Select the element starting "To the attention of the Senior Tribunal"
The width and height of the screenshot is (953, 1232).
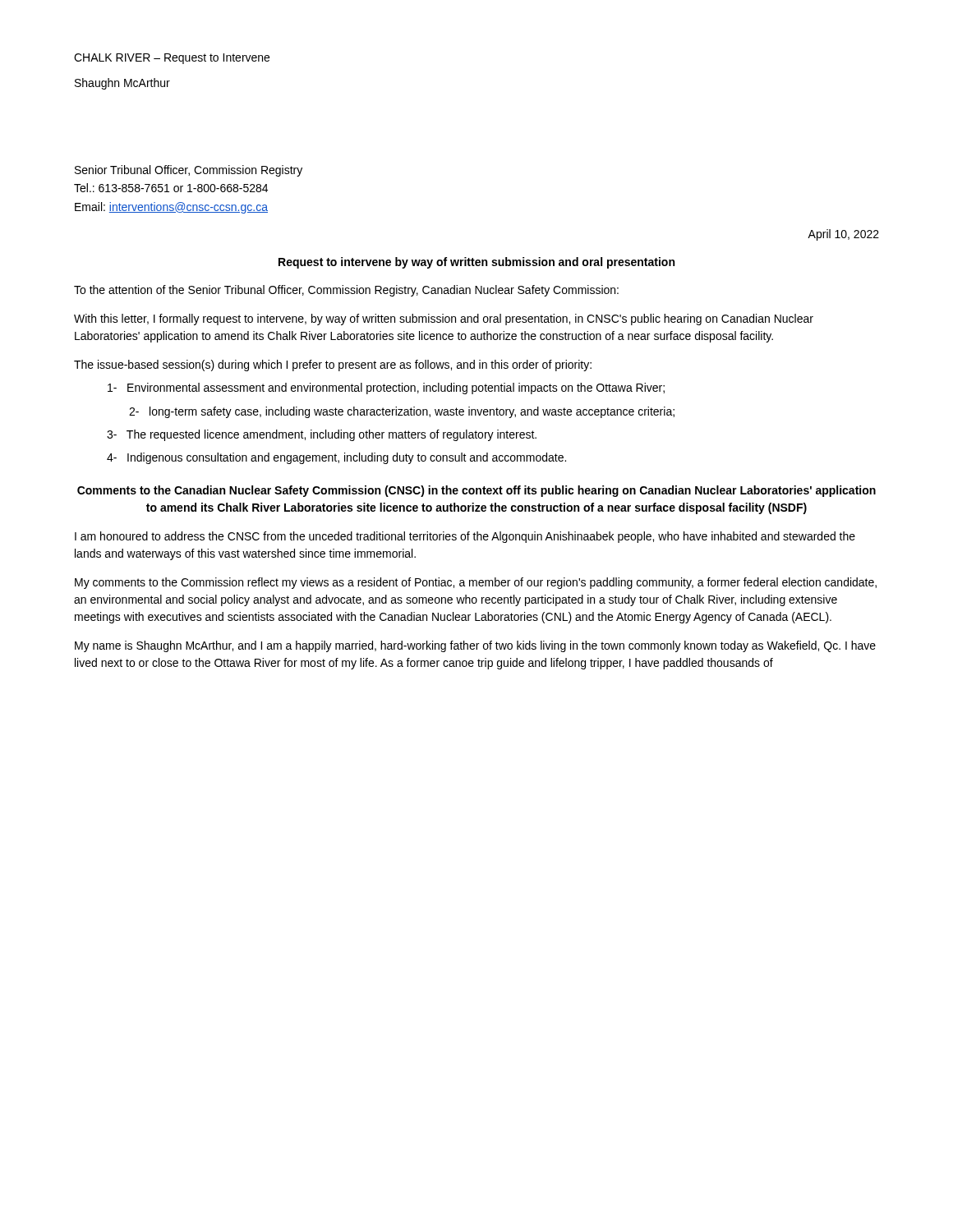coord(347,290)
